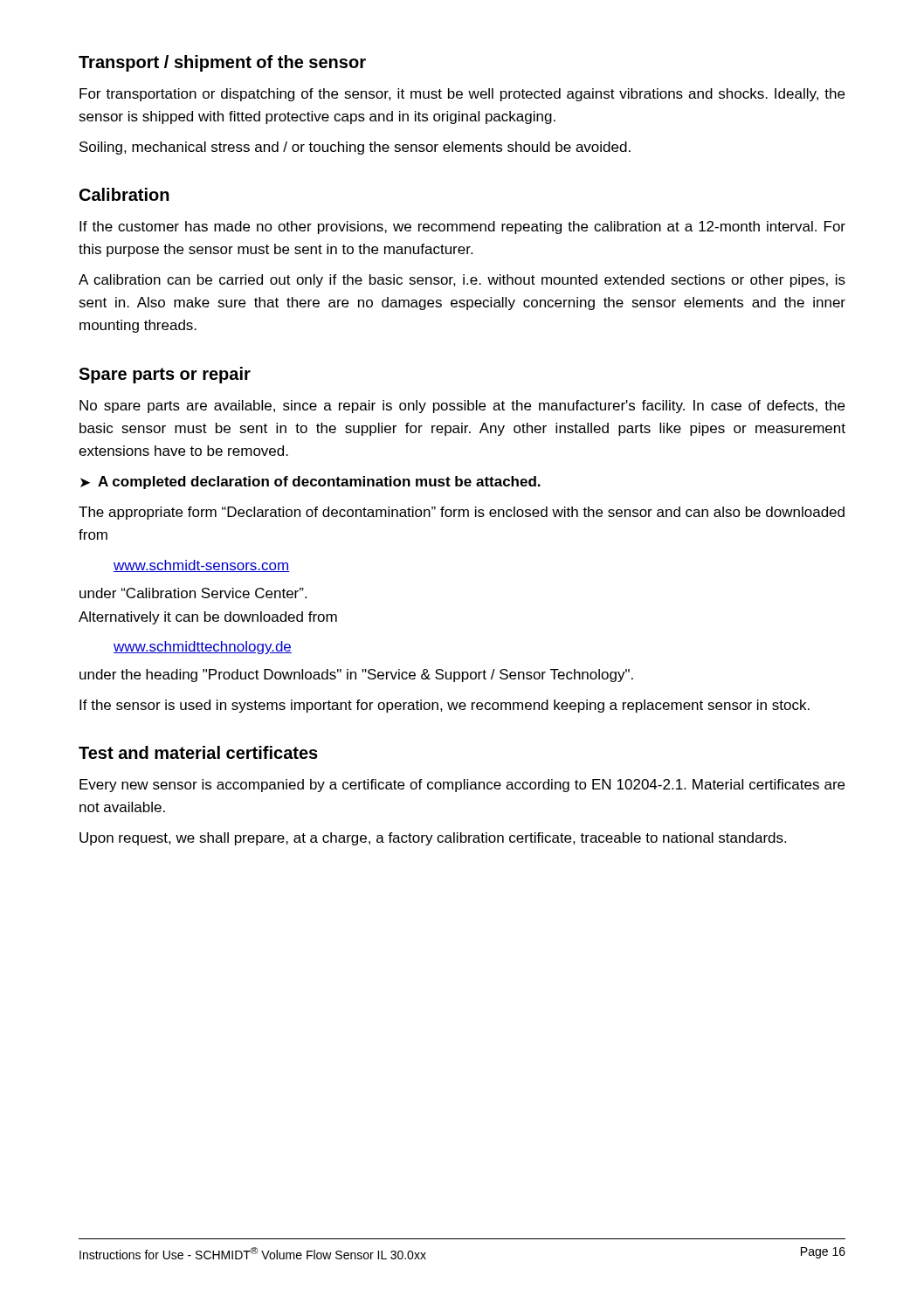The width and height of the screenshot is (924, 1310).
Task: Find the region starting "Transport / shipment of"
Action: (x=222, y=62)
